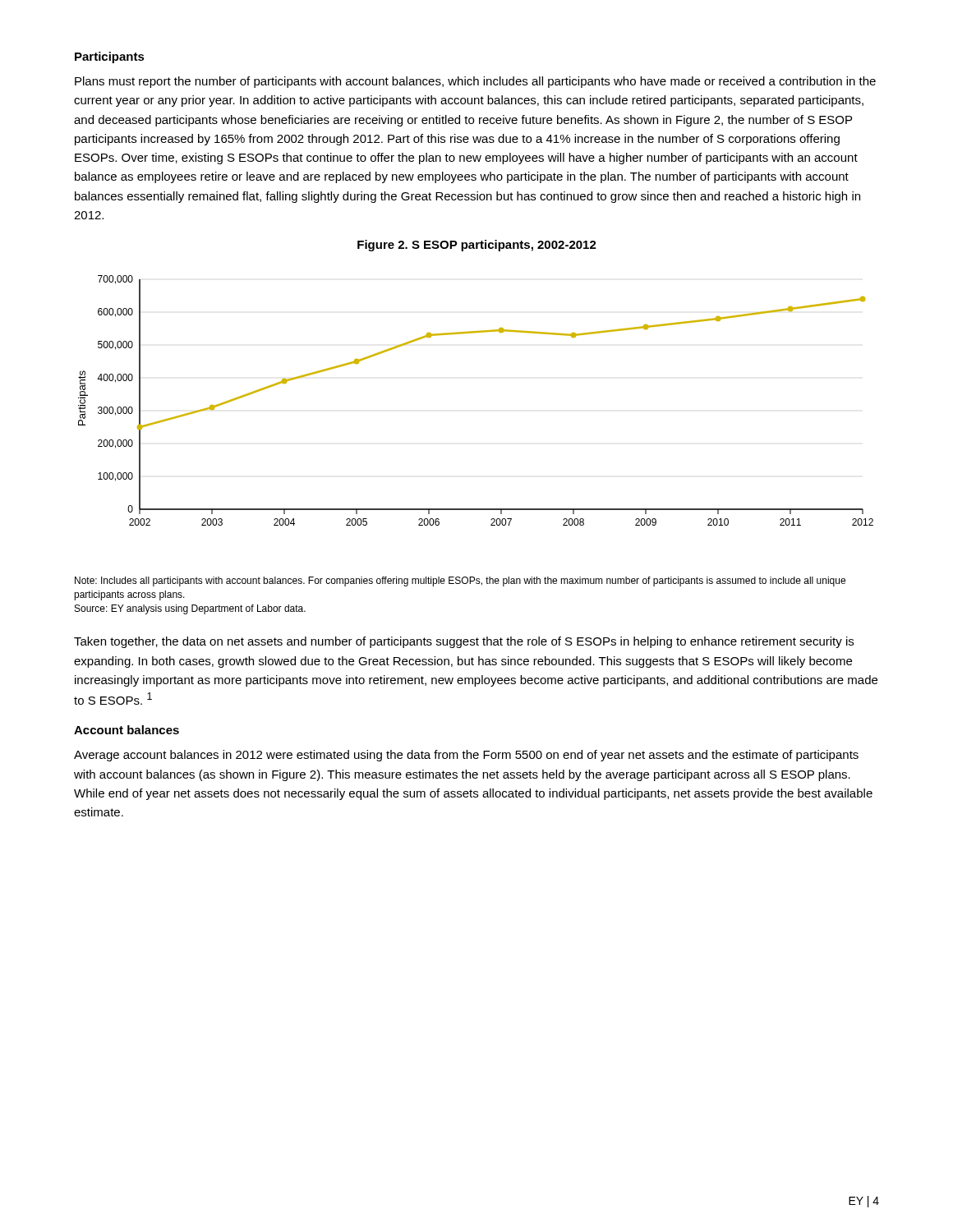This screenshot has width=953, height=1232.
Task: Find the line chart
Action: [476, 416]
